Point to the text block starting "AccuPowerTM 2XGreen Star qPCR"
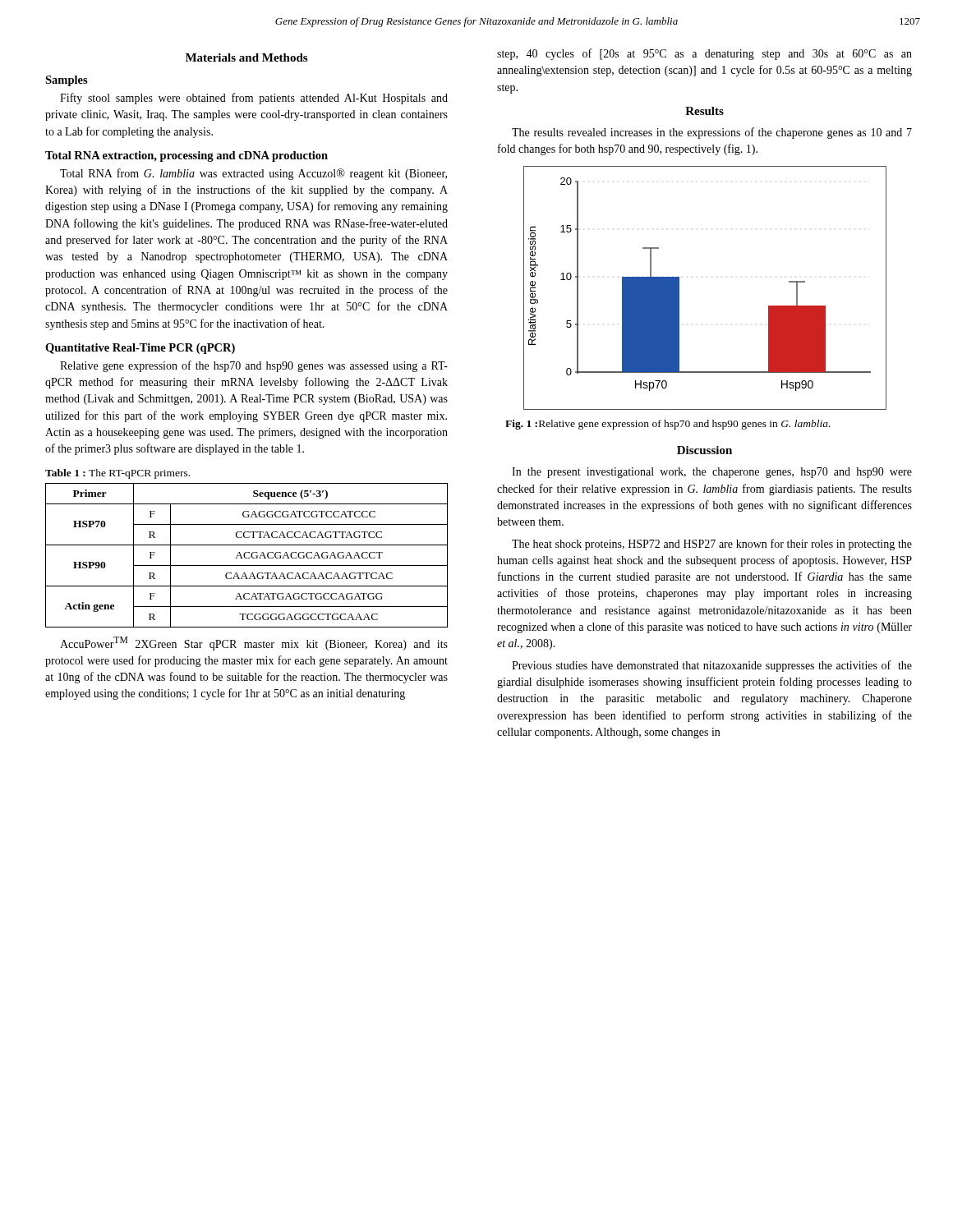The image size is (953, 1232). click(246, 668)
